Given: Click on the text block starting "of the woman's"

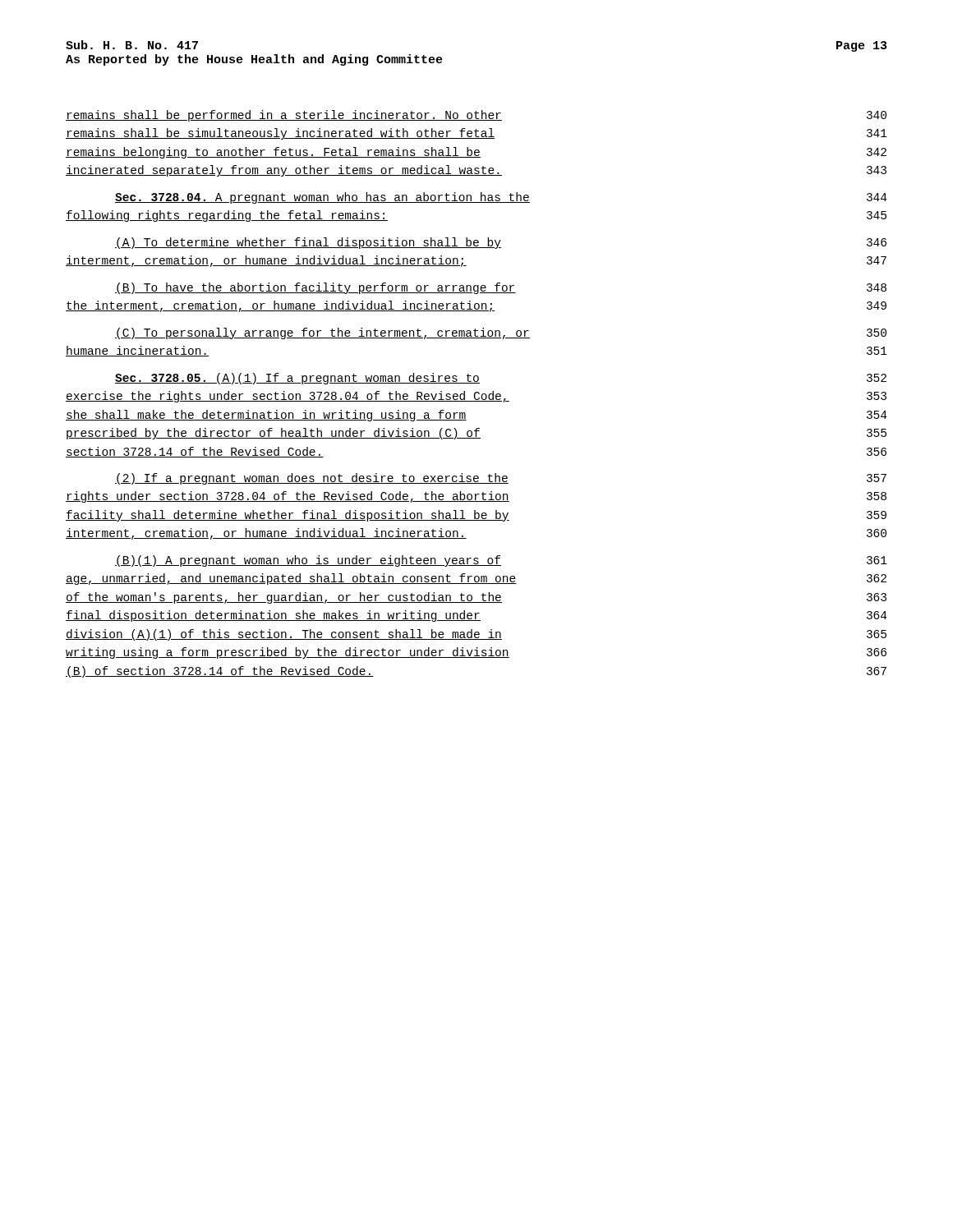Looking at the screenshot, I should click(476, 598).
